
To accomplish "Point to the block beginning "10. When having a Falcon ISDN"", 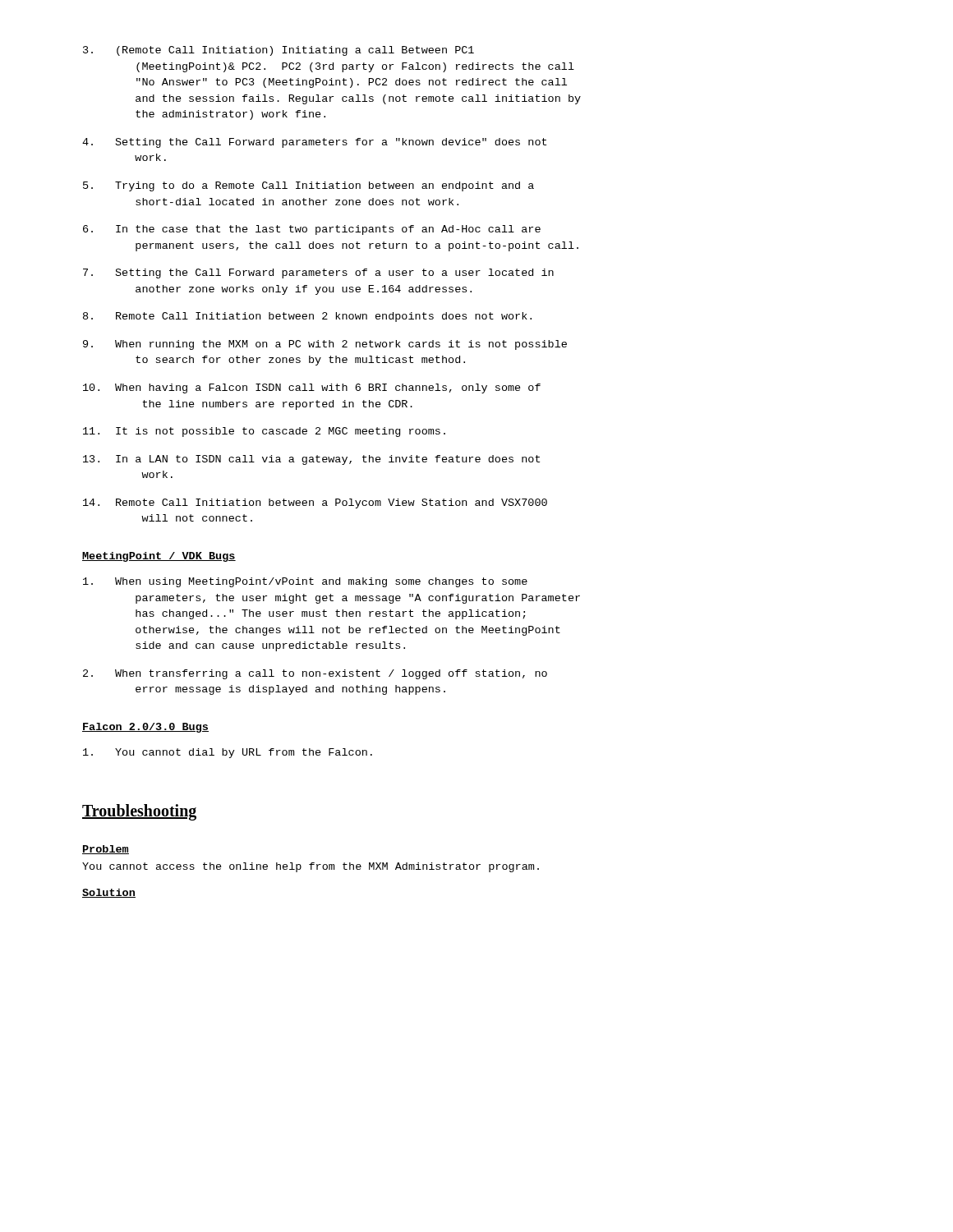I will click(x=476, y=396).
